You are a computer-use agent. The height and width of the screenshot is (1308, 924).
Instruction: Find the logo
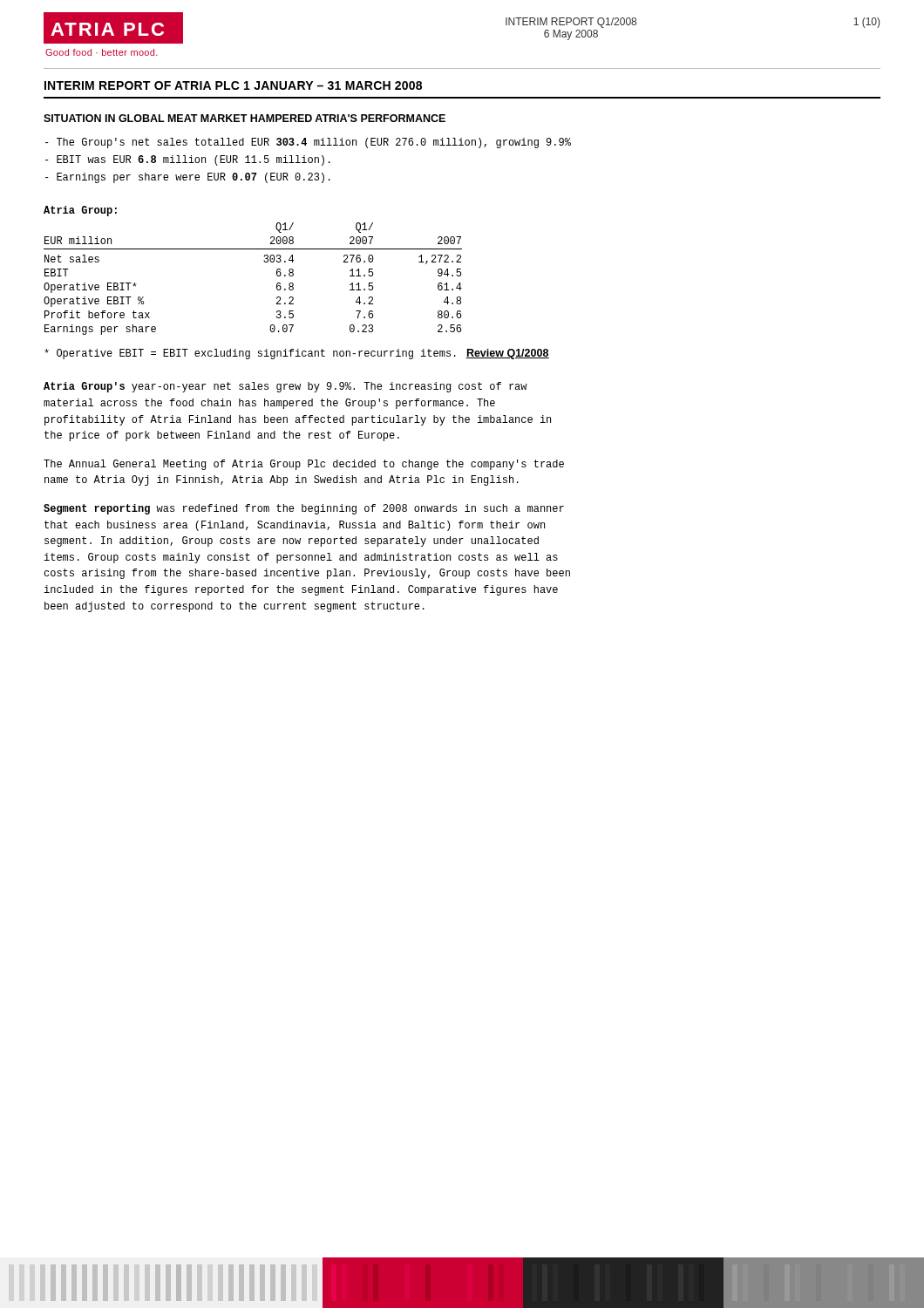(x=126, y=38)
